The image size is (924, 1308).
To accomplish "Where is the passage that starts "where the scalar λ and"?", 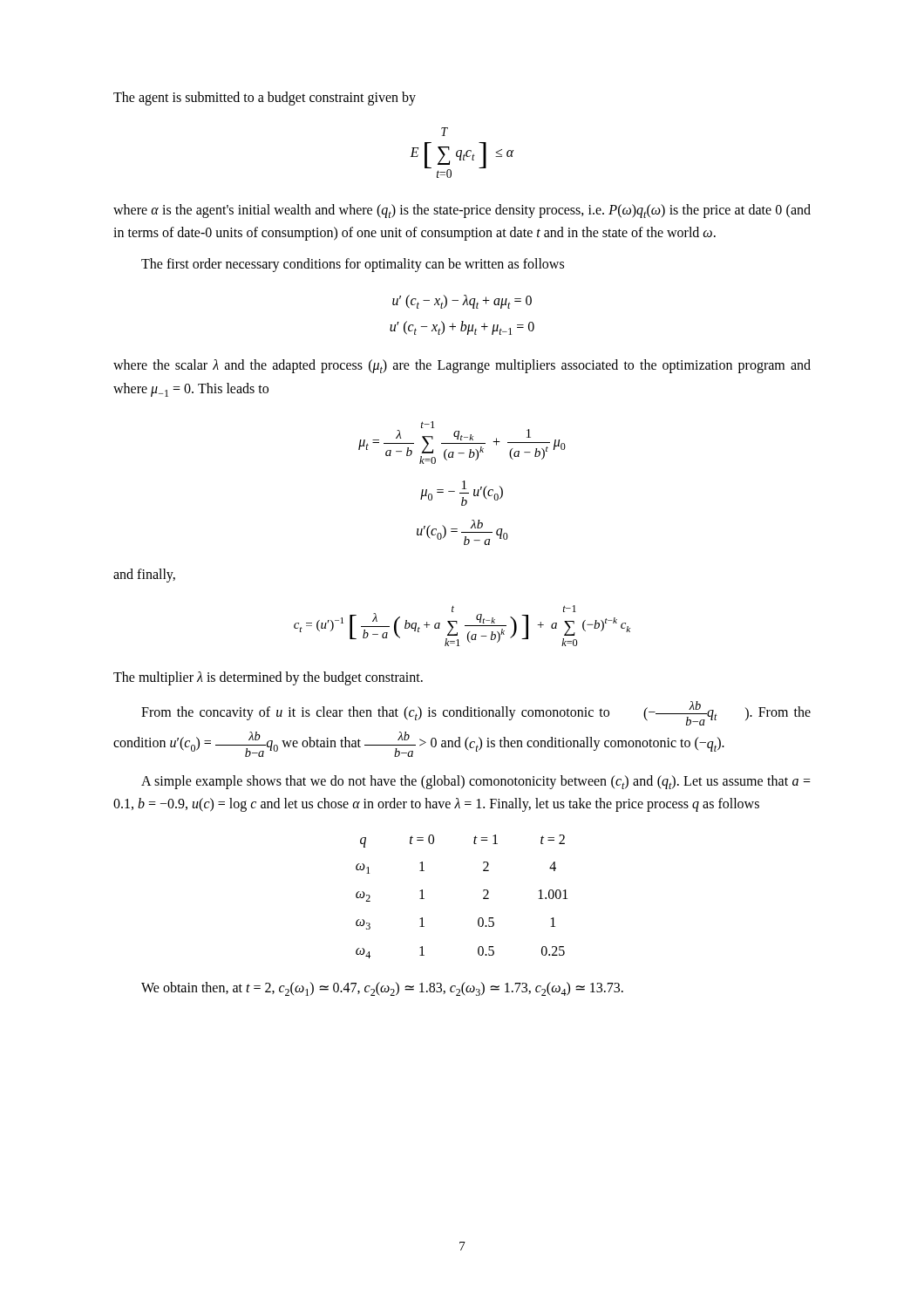I will (x=462, y=378).
